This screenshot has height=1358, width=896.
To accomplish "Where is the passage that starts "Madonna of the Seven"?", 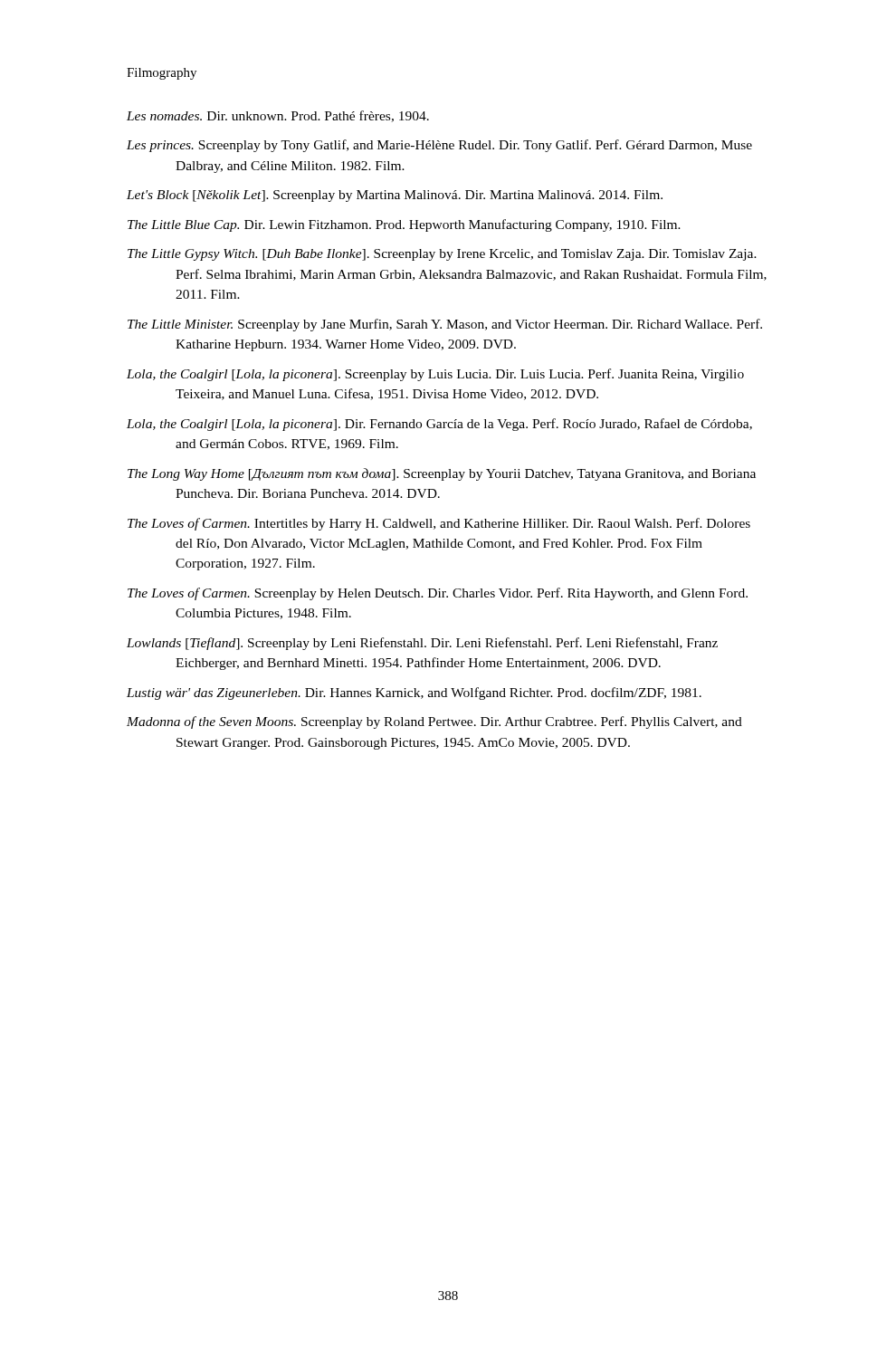I will click(x=434, y=731).
